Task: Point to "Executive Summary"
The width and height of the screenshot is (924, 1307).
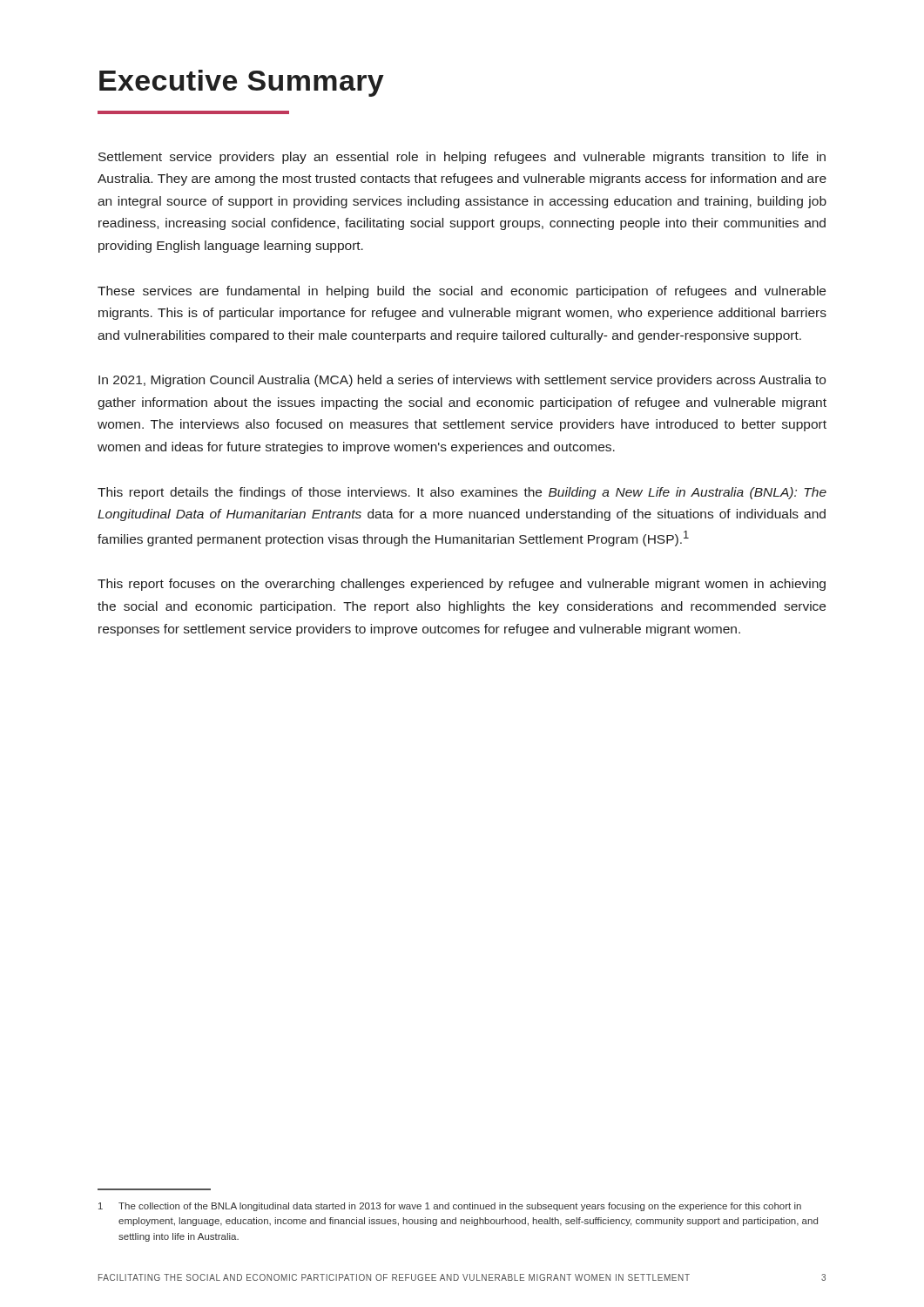Action: coord(241,80)
